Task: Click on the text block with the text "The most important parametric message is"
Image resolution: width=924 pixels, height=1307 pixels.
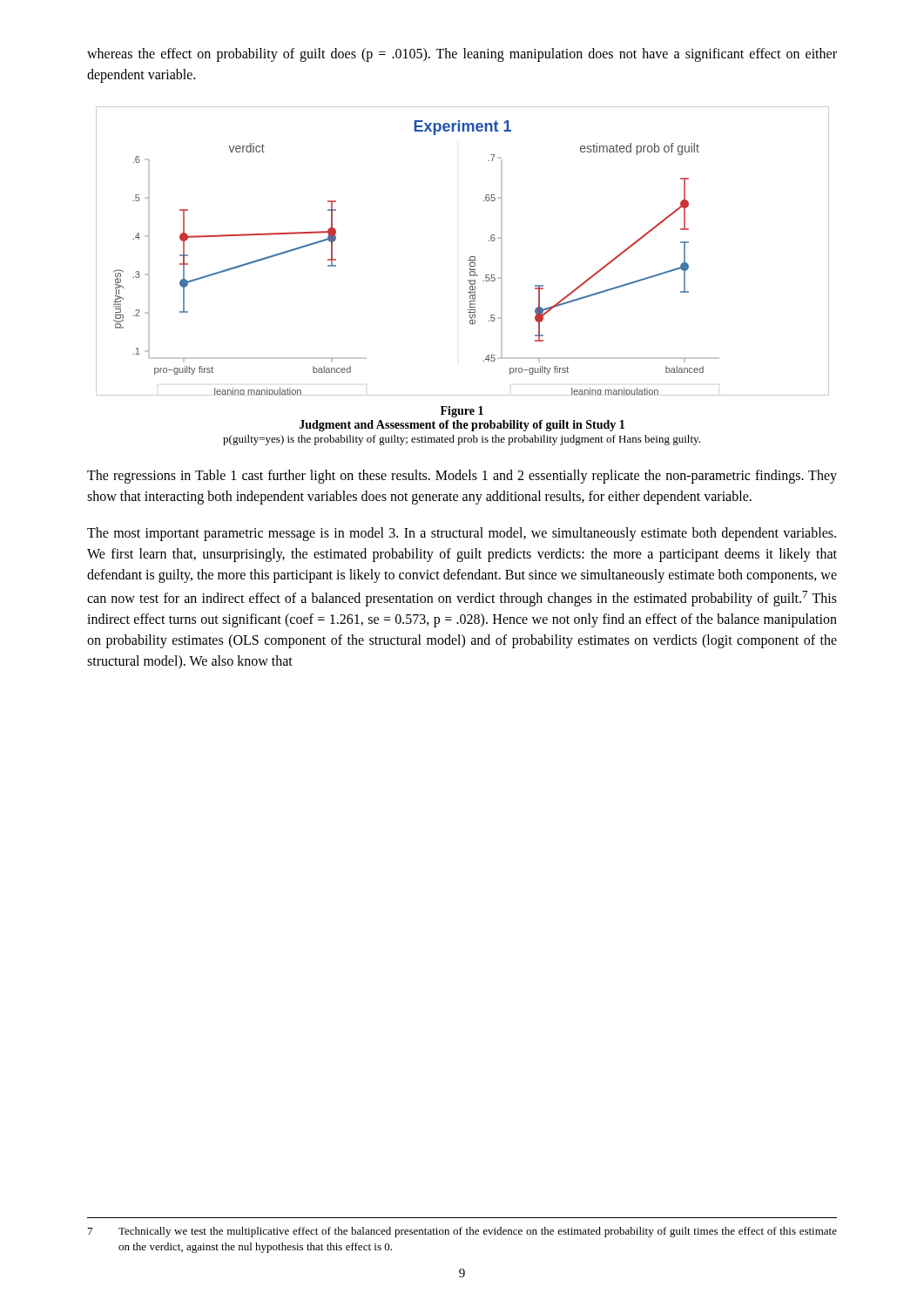Action: pos(462,597)
